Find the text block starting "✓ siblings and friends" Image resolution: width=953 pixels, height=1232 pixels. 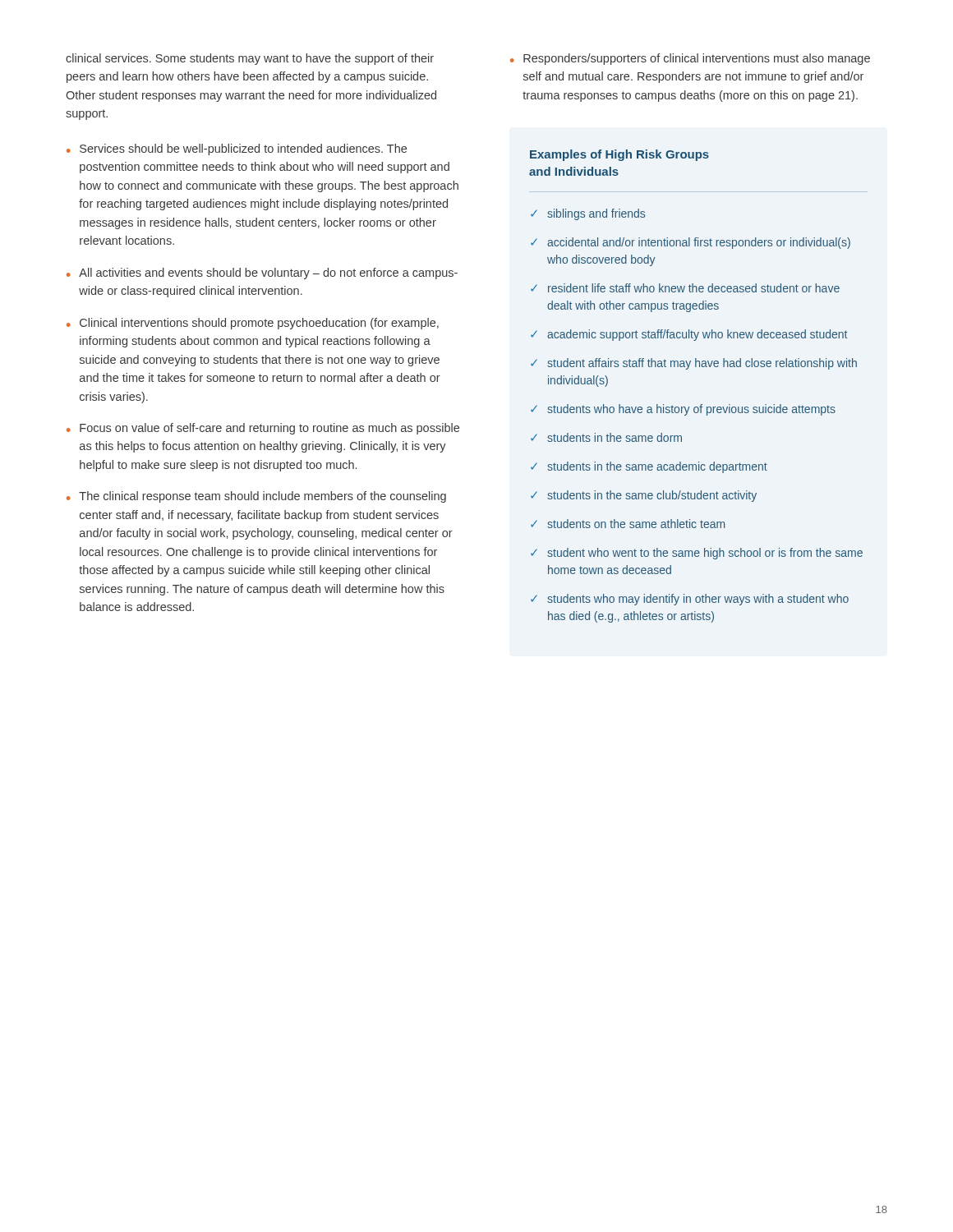click(587, 214)
